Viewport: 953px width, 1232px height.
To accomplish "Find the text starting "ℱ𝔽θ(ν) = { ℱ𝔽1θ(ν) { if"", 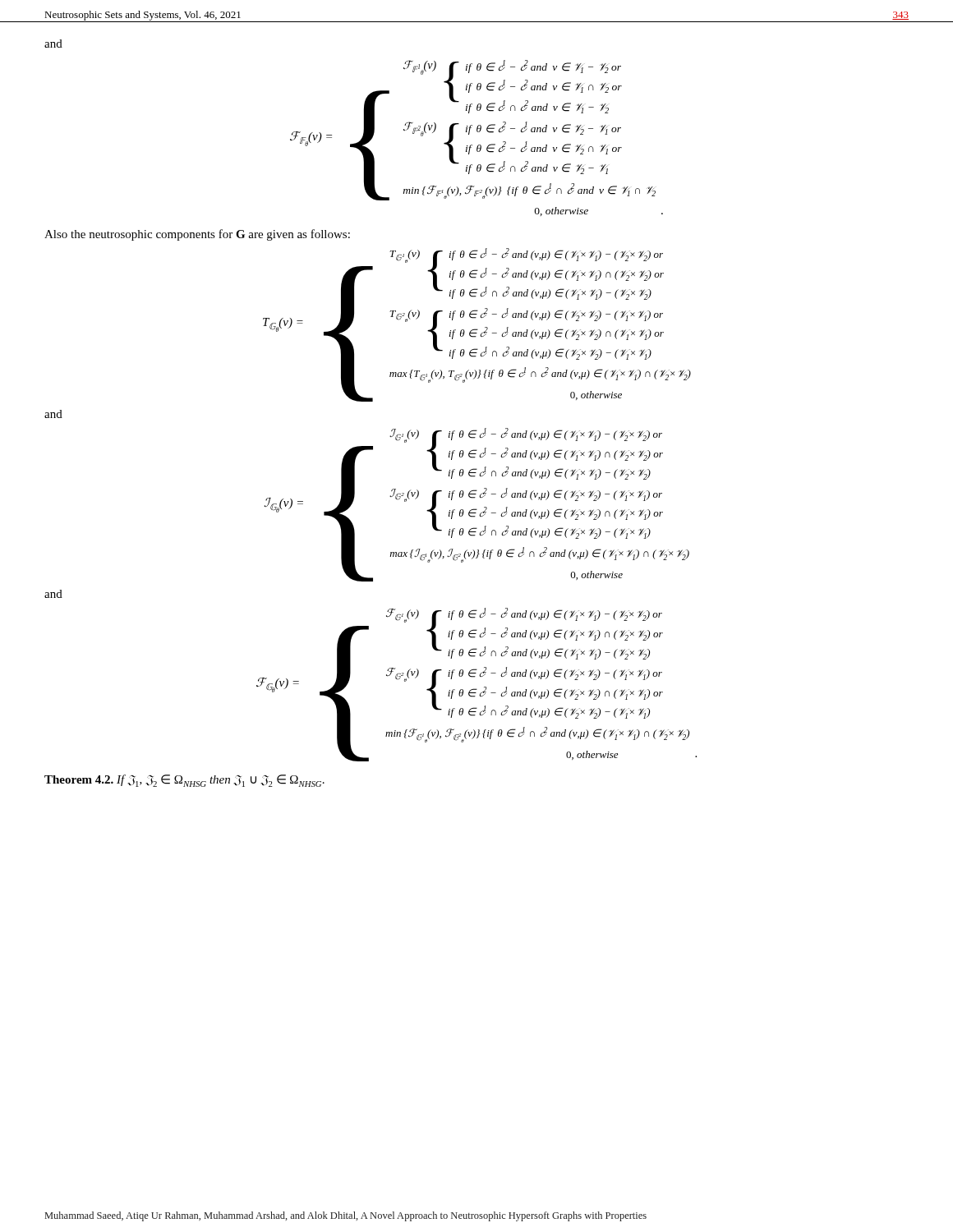I will coord(476,139).
